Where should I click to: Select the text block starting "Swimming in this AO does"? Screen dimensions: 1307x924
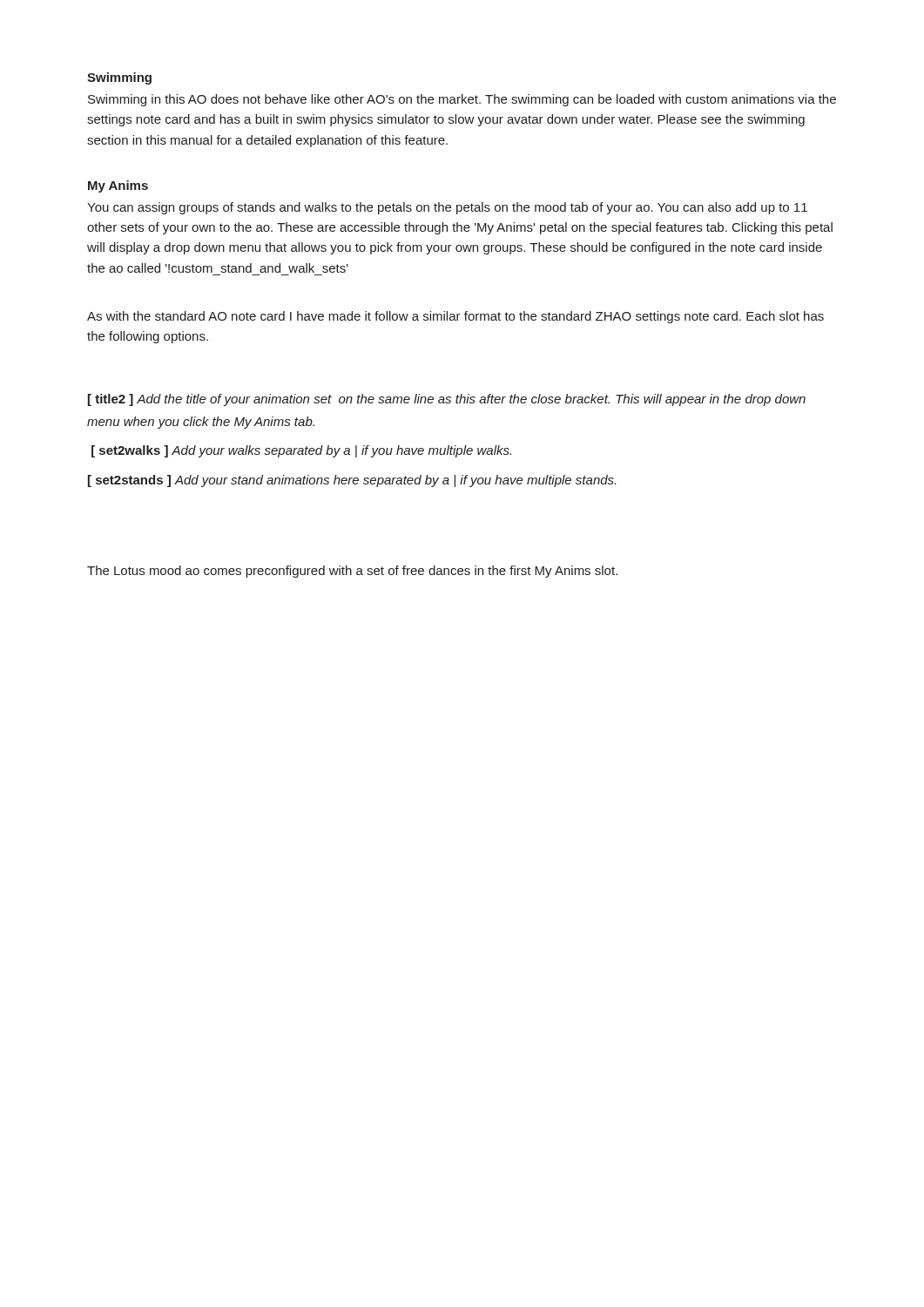pyautogui.click(x=462, y=119)
